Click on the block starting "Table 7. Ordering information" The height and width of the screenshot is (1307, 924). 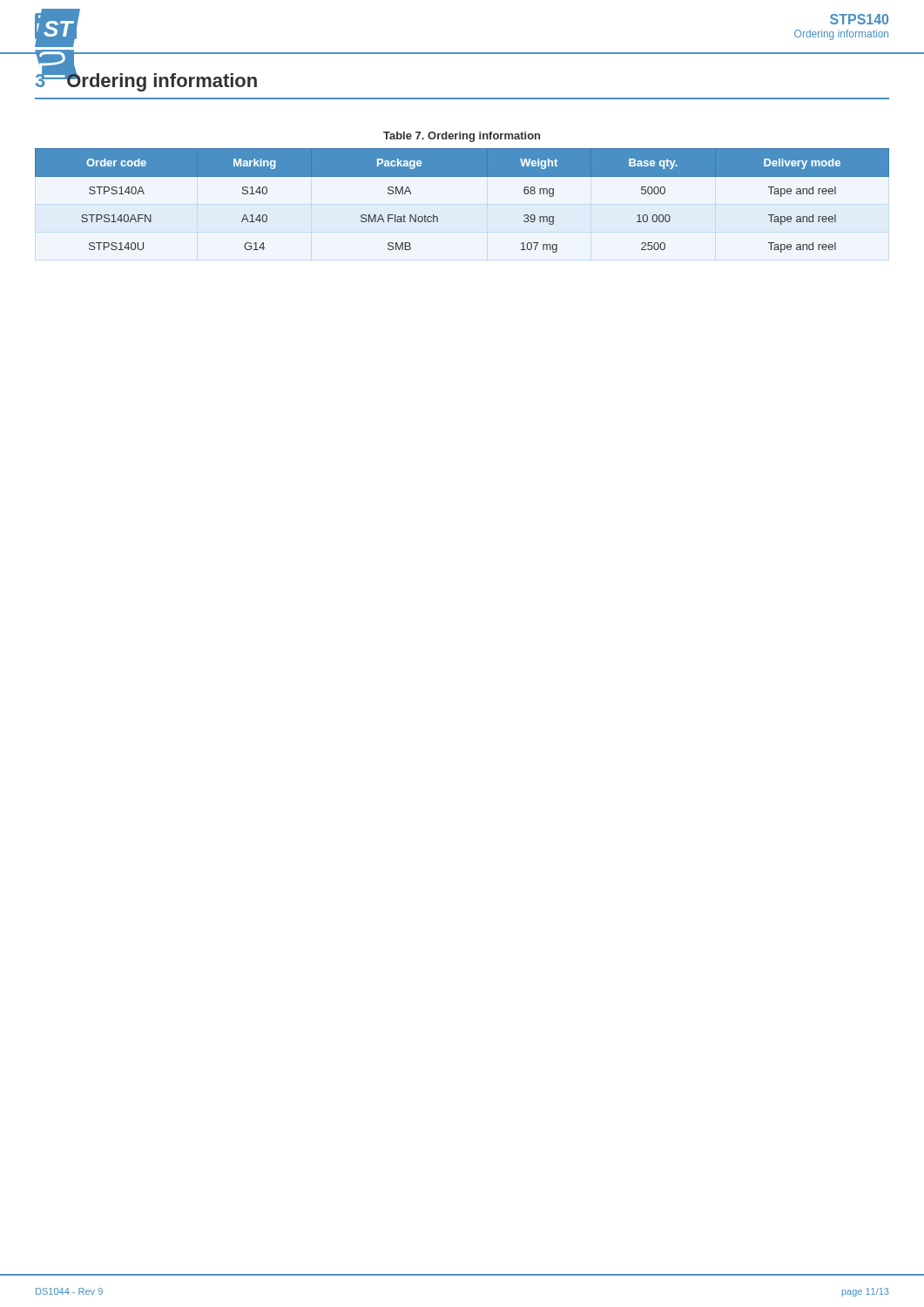coord(462,136)
